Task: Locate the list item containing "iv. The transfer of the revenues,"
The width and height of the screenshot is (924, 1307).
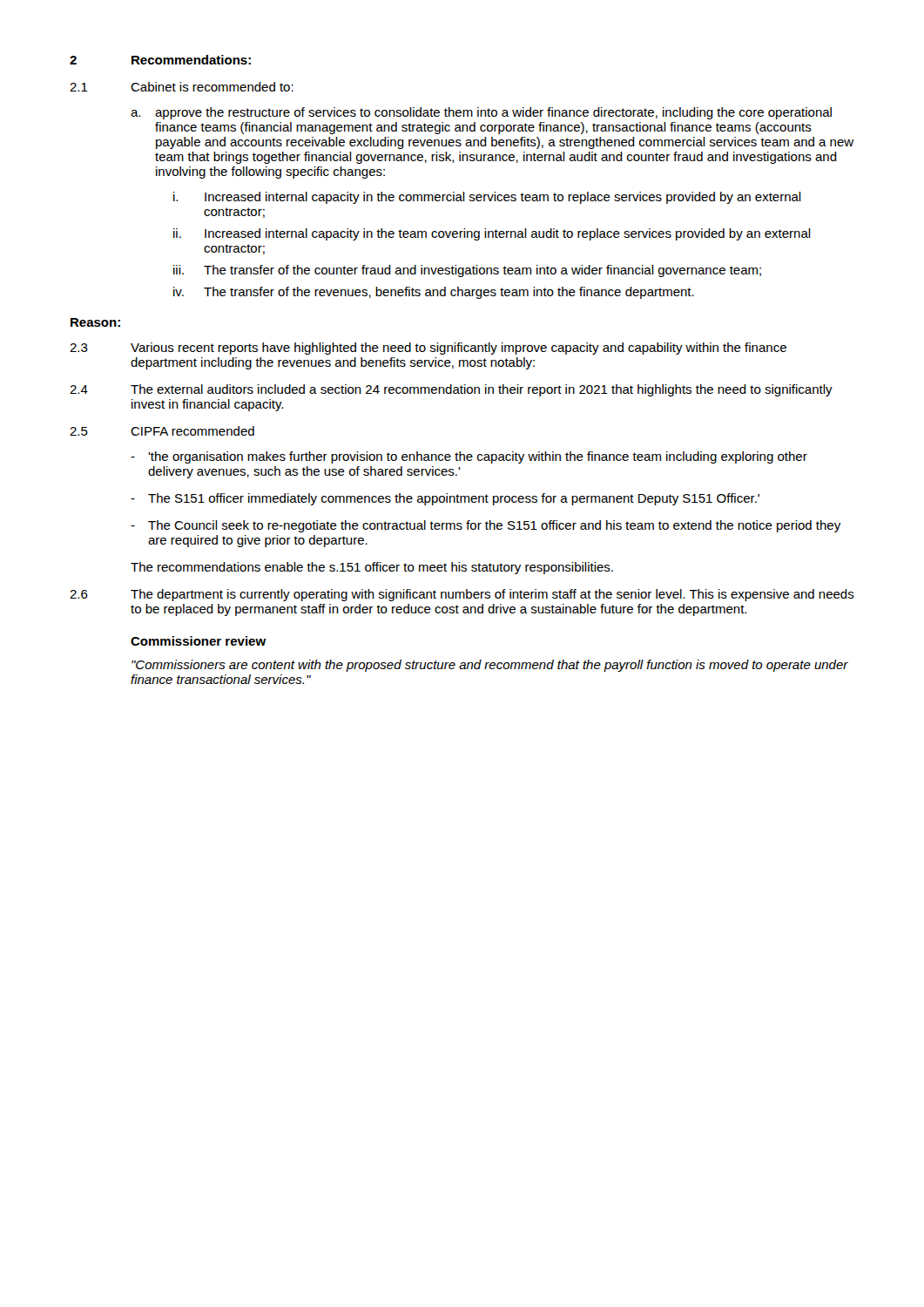Action: point(513,291)
